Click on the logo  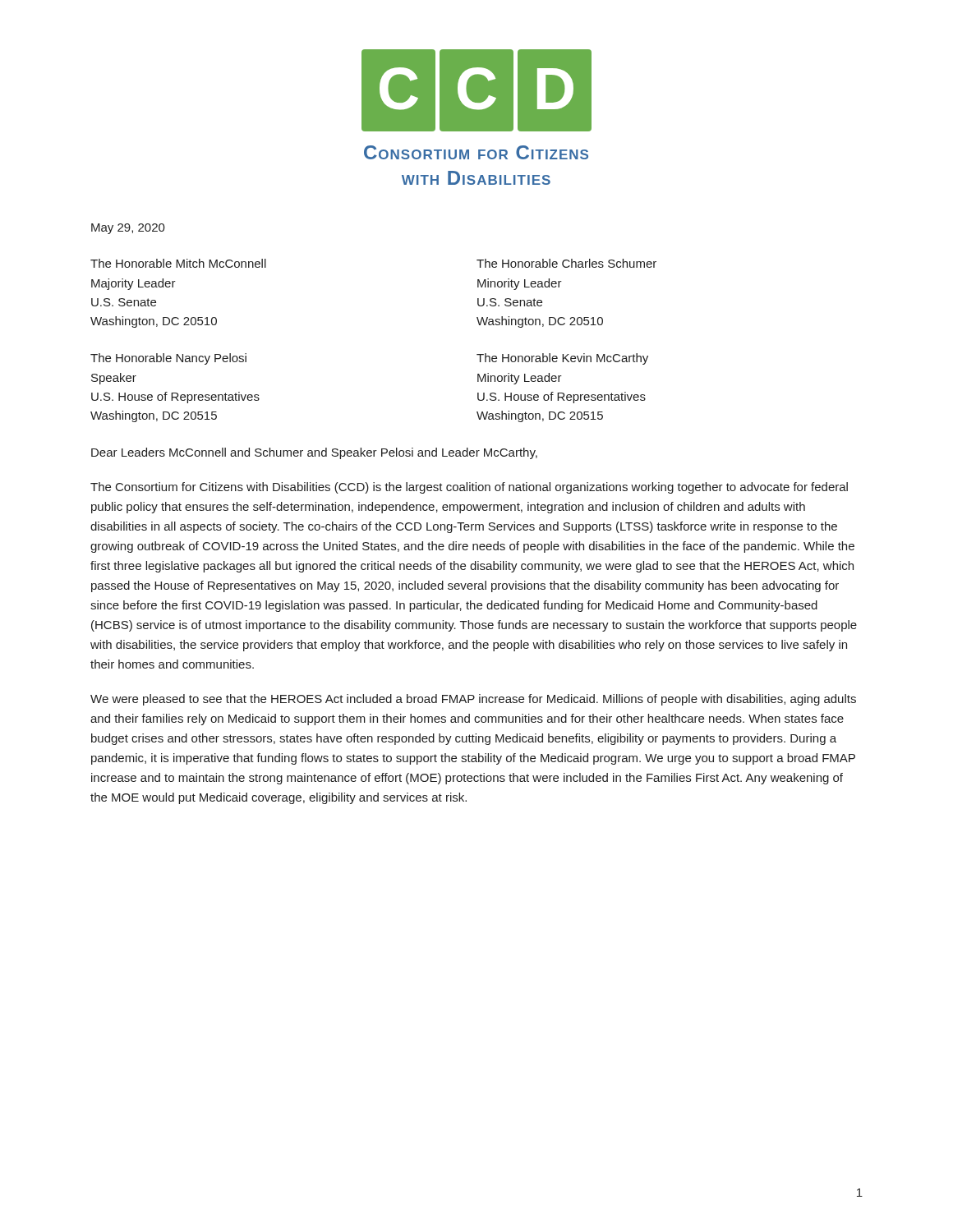click(x=476, y=90)
